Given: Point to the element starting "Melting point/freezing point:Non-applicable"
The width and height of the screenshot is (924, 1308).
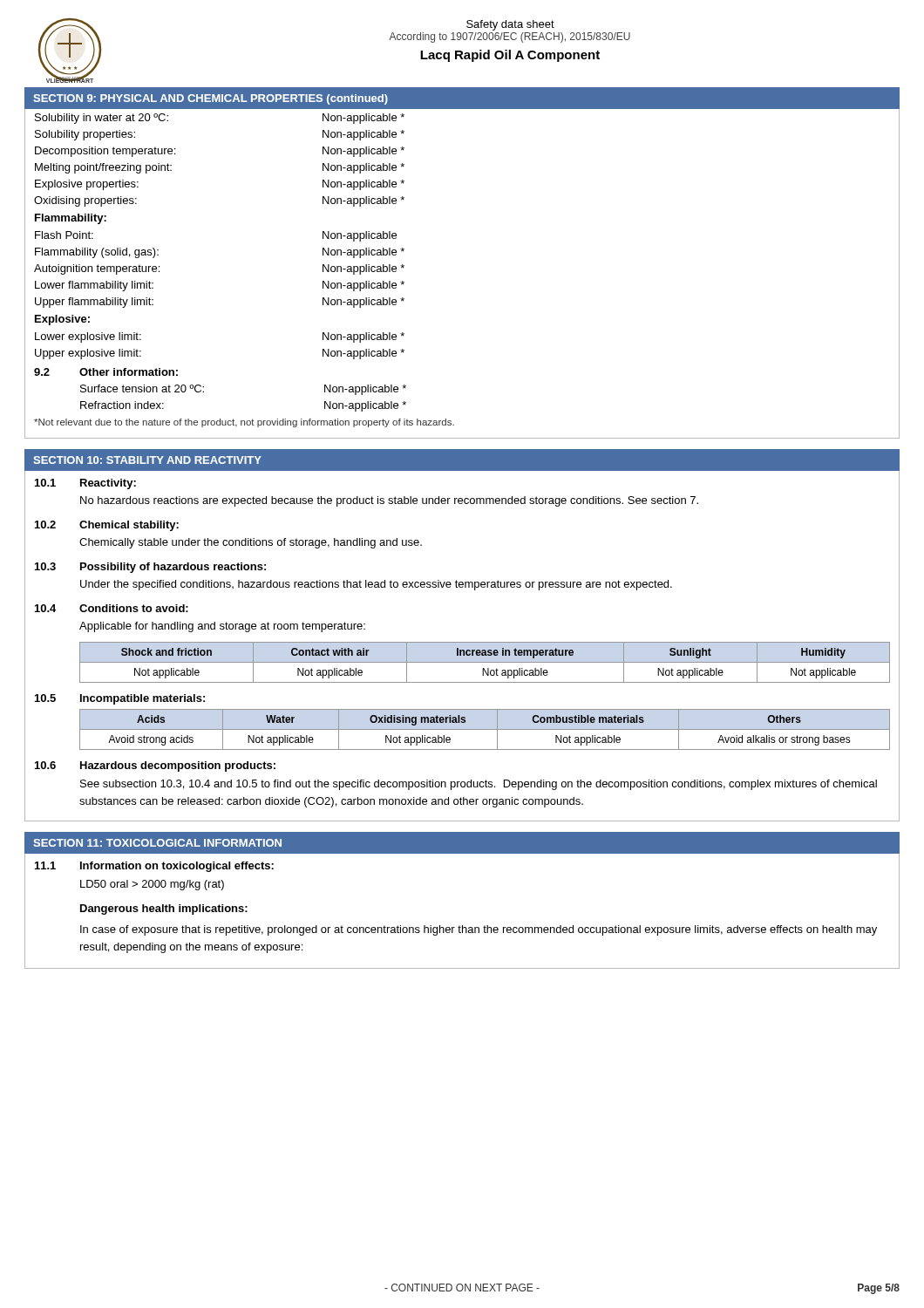Looking at the screenshot, I should [x=100, y=168].
